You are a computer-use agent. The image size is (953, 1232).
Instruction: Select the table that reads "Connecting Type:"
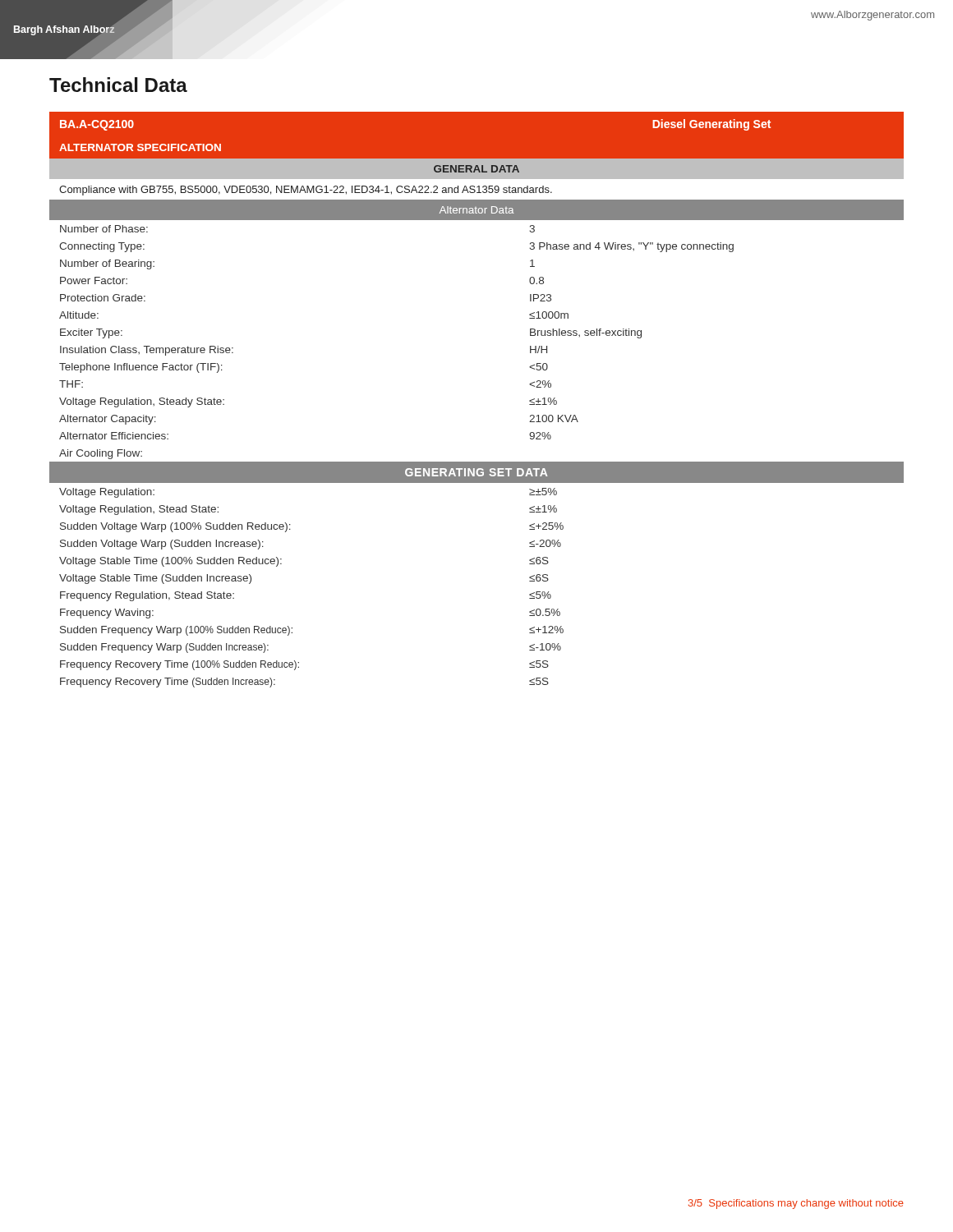click(476, 401)
